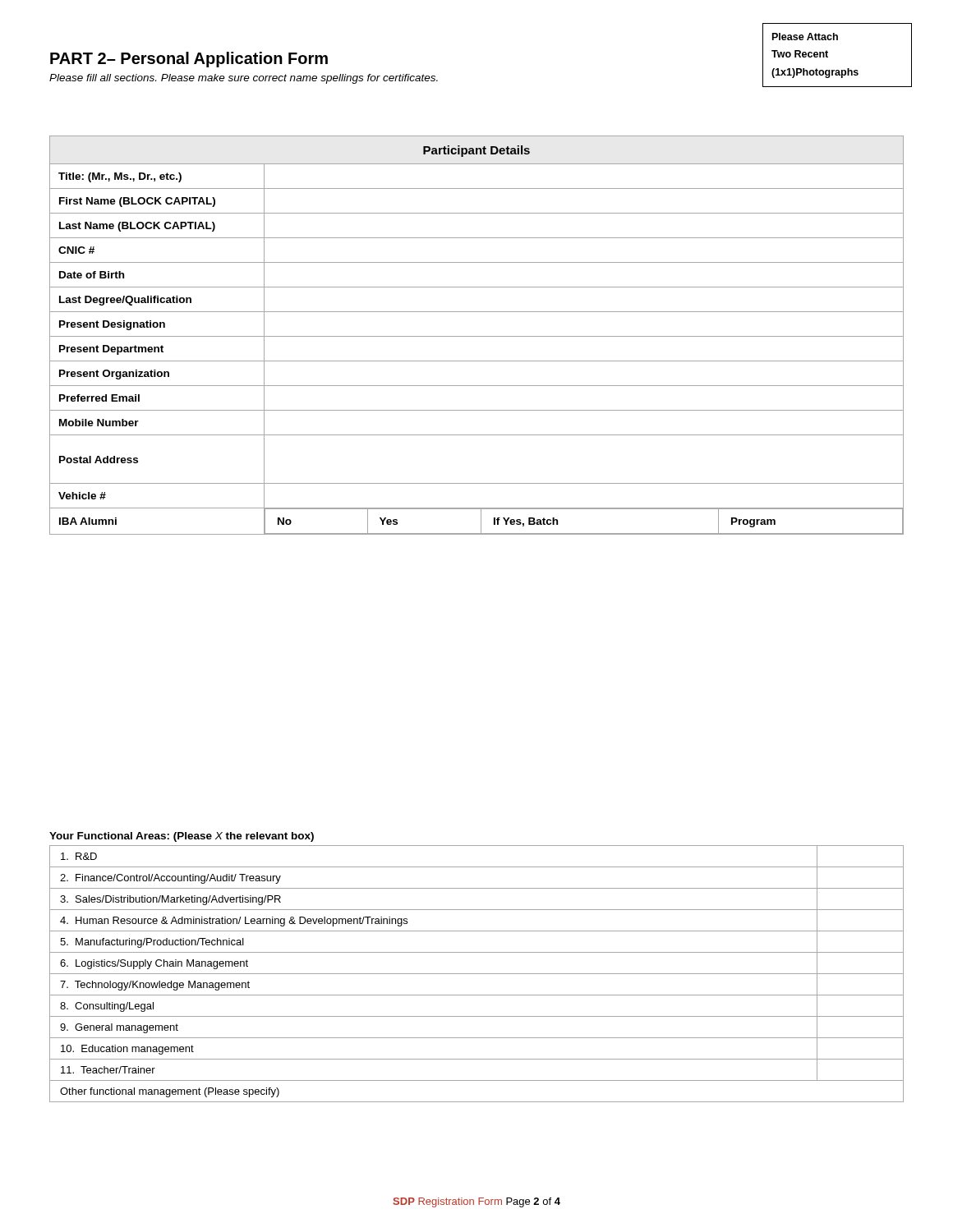This screenshot has width=953, height=1232.
Task: Point to the text starting "Your Functional Areas: (Please"
Action: pos(476,966)
